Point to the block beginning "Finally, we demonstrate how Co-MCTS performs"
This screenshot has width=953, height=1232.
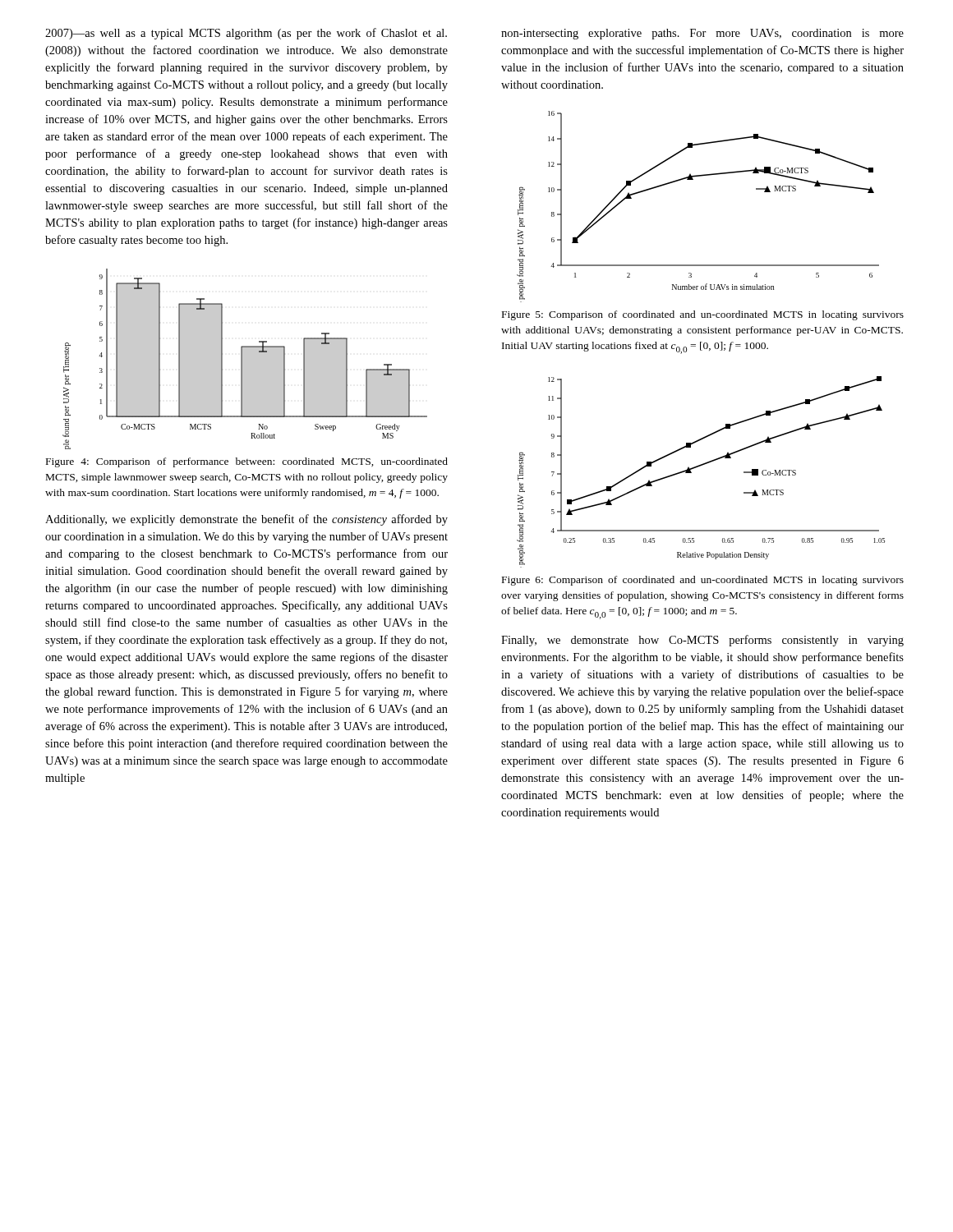[x=702, y=726]
